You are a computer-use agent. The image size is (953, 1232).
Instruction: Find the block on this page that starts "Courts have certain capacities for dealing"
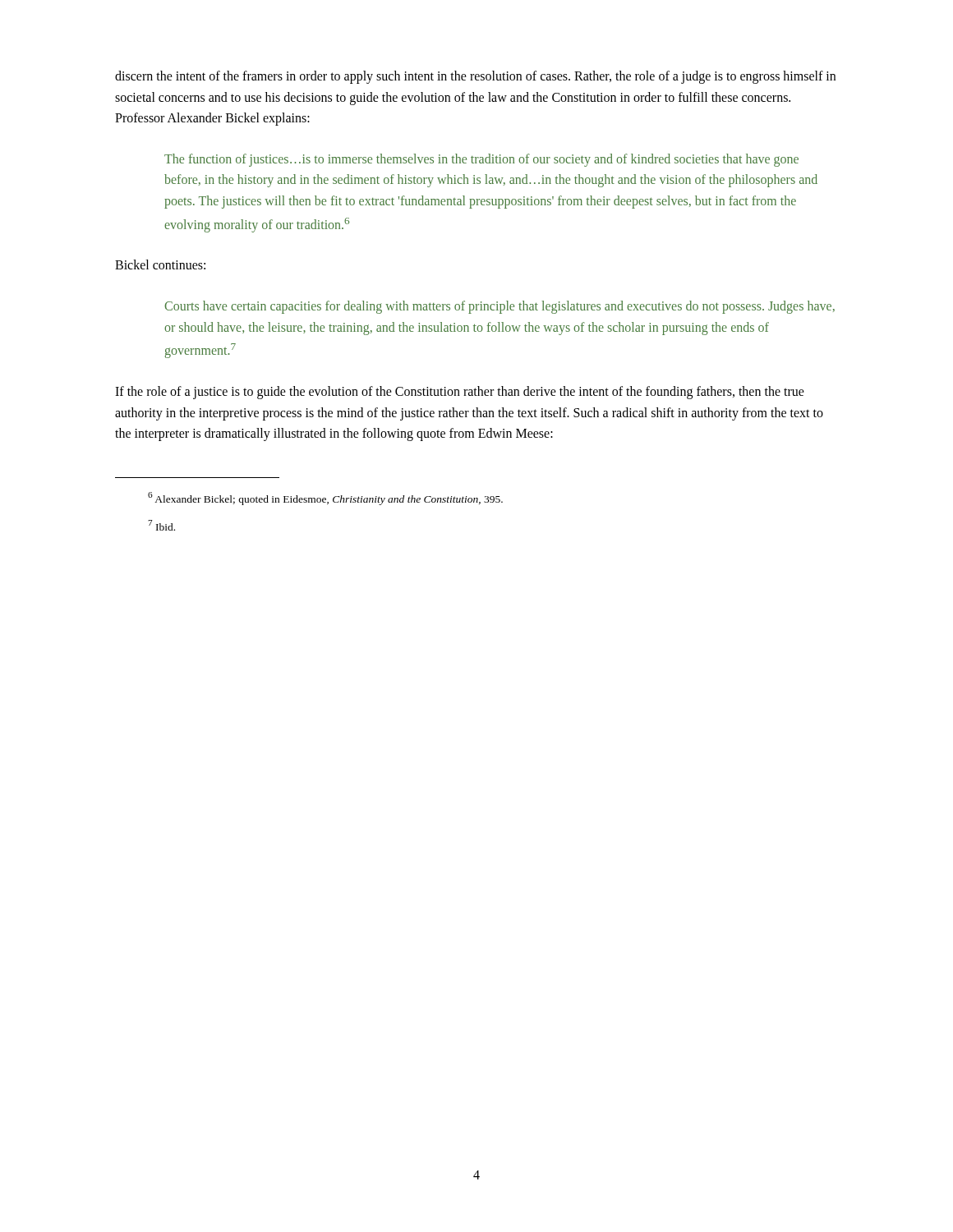tap(500, 328)
